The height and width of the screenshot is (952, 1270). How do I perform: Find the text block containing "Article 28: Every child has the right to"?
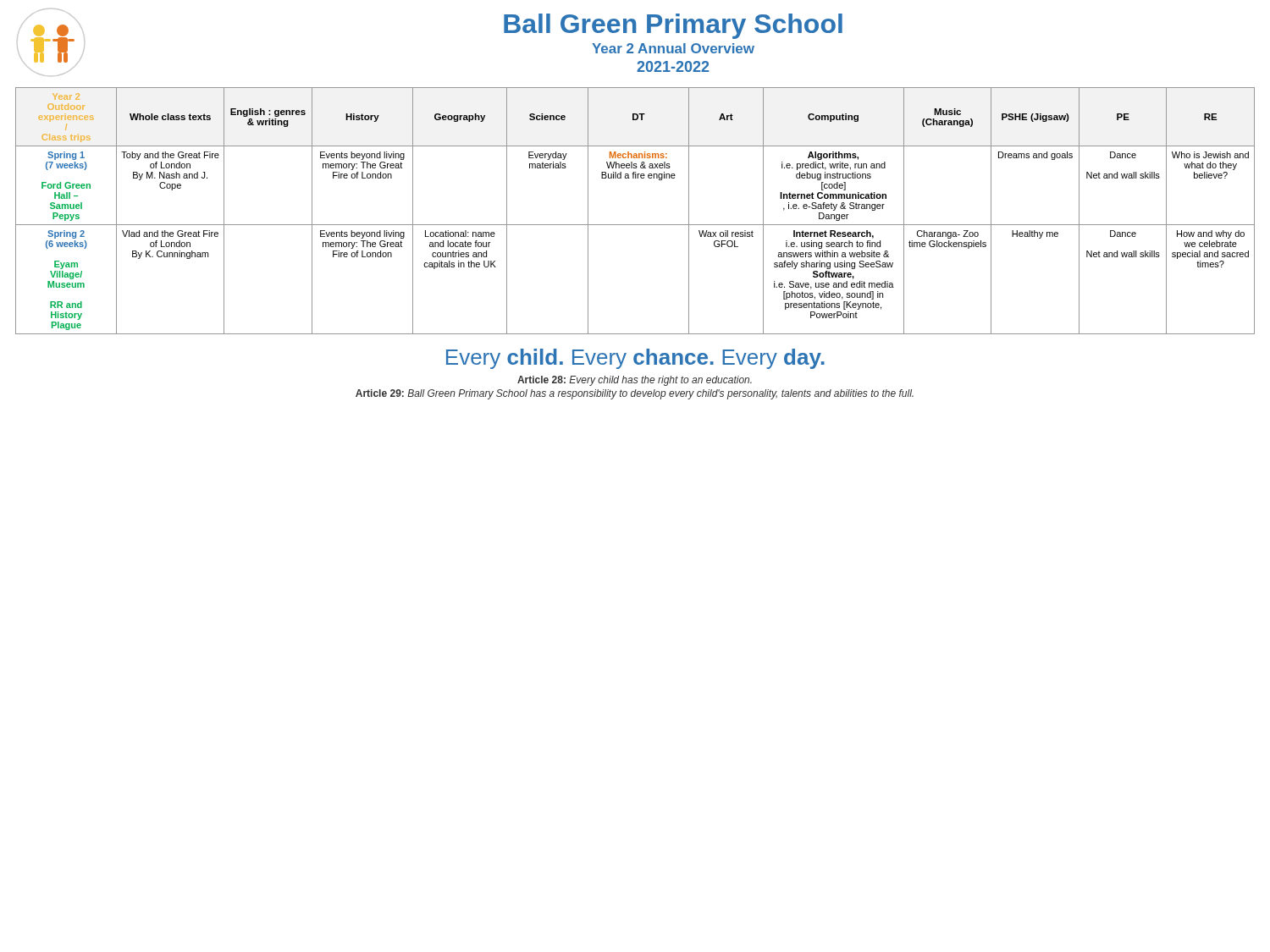(635, 380)
